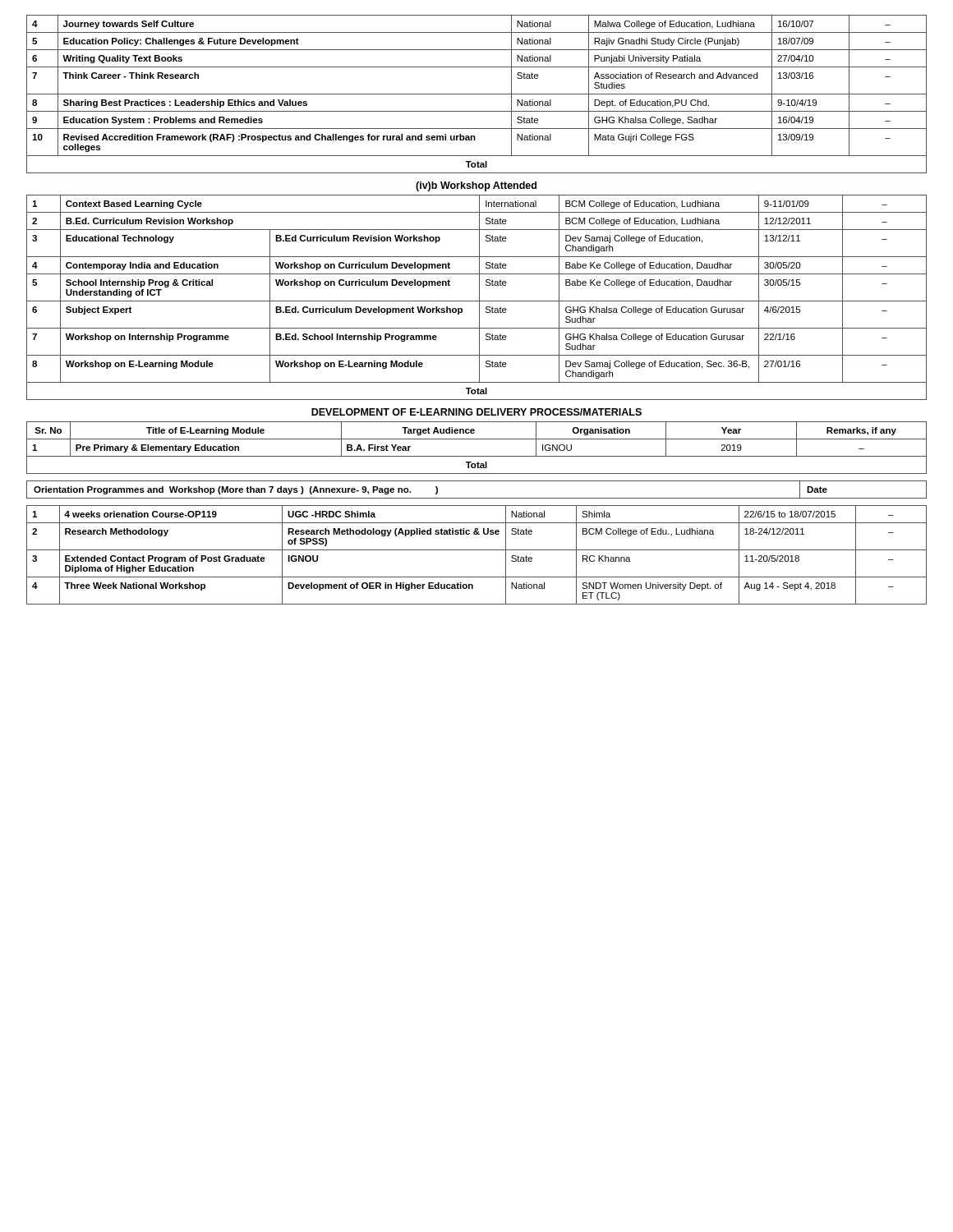Click on the table containing "Mata Gujri College"
This screenshot has height=1232, width=953.
(476, 94)
